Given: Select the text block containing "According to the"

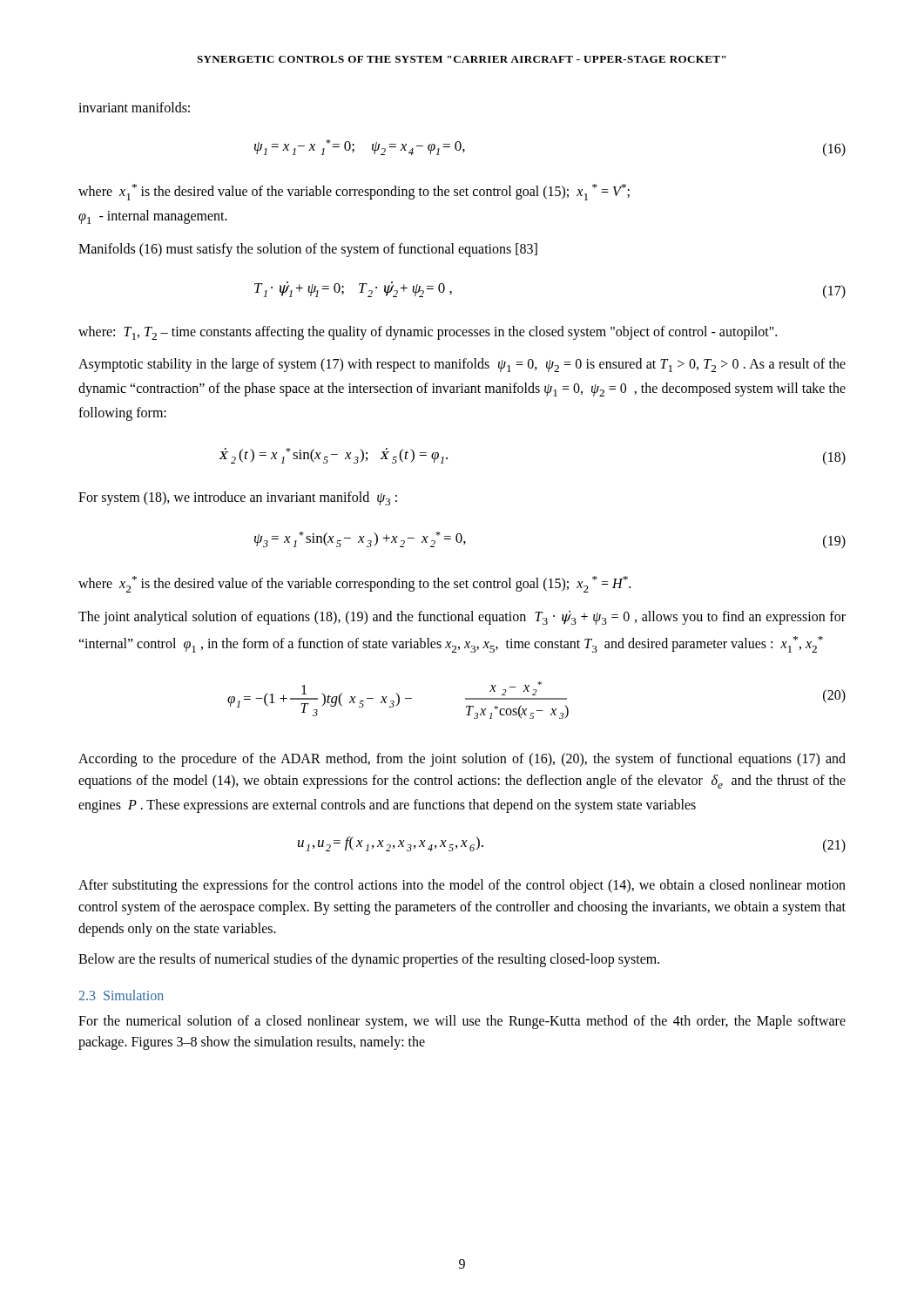Looking at the screenshot, I should 462,781.
